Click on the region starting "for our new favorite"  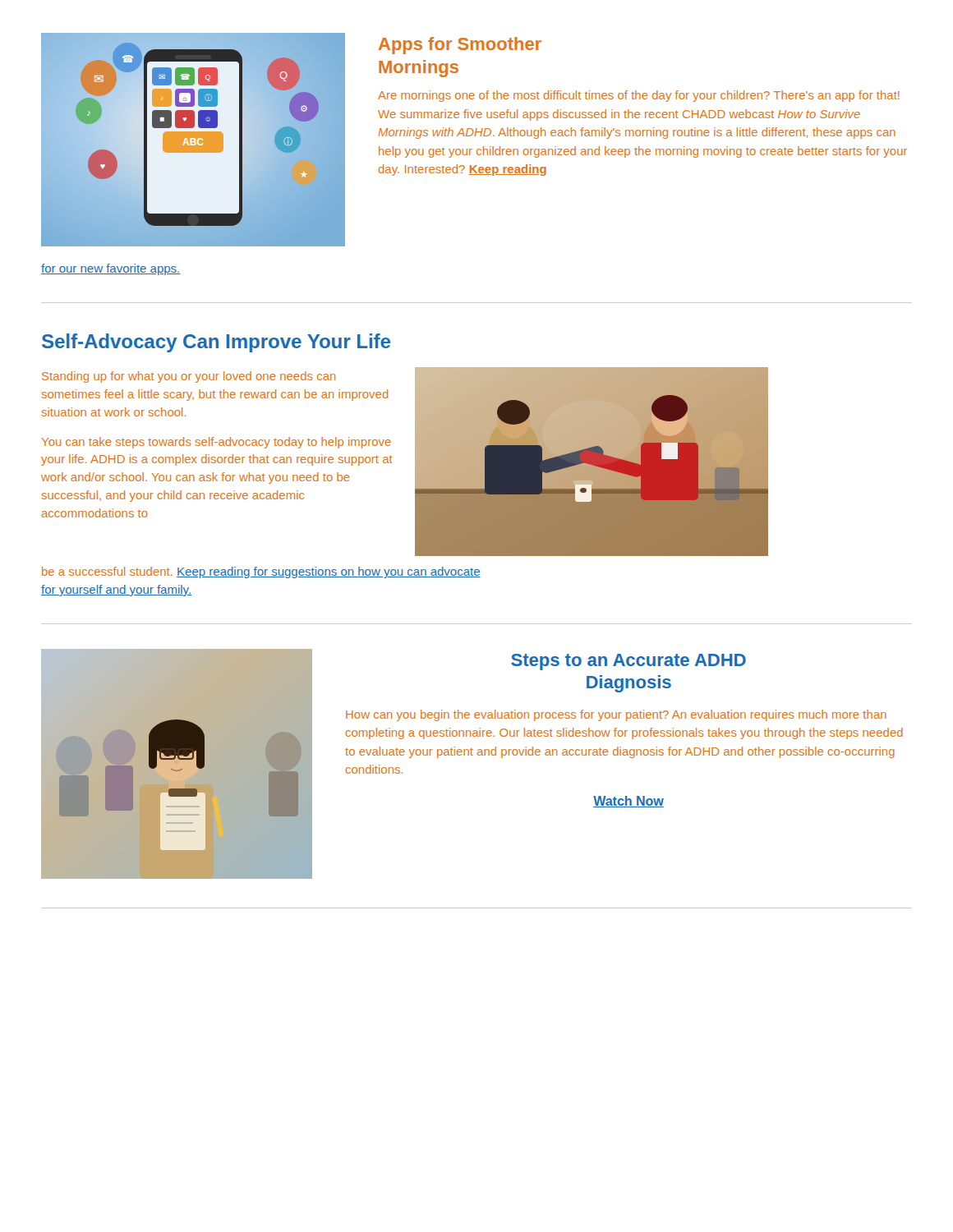click(111, 269)
